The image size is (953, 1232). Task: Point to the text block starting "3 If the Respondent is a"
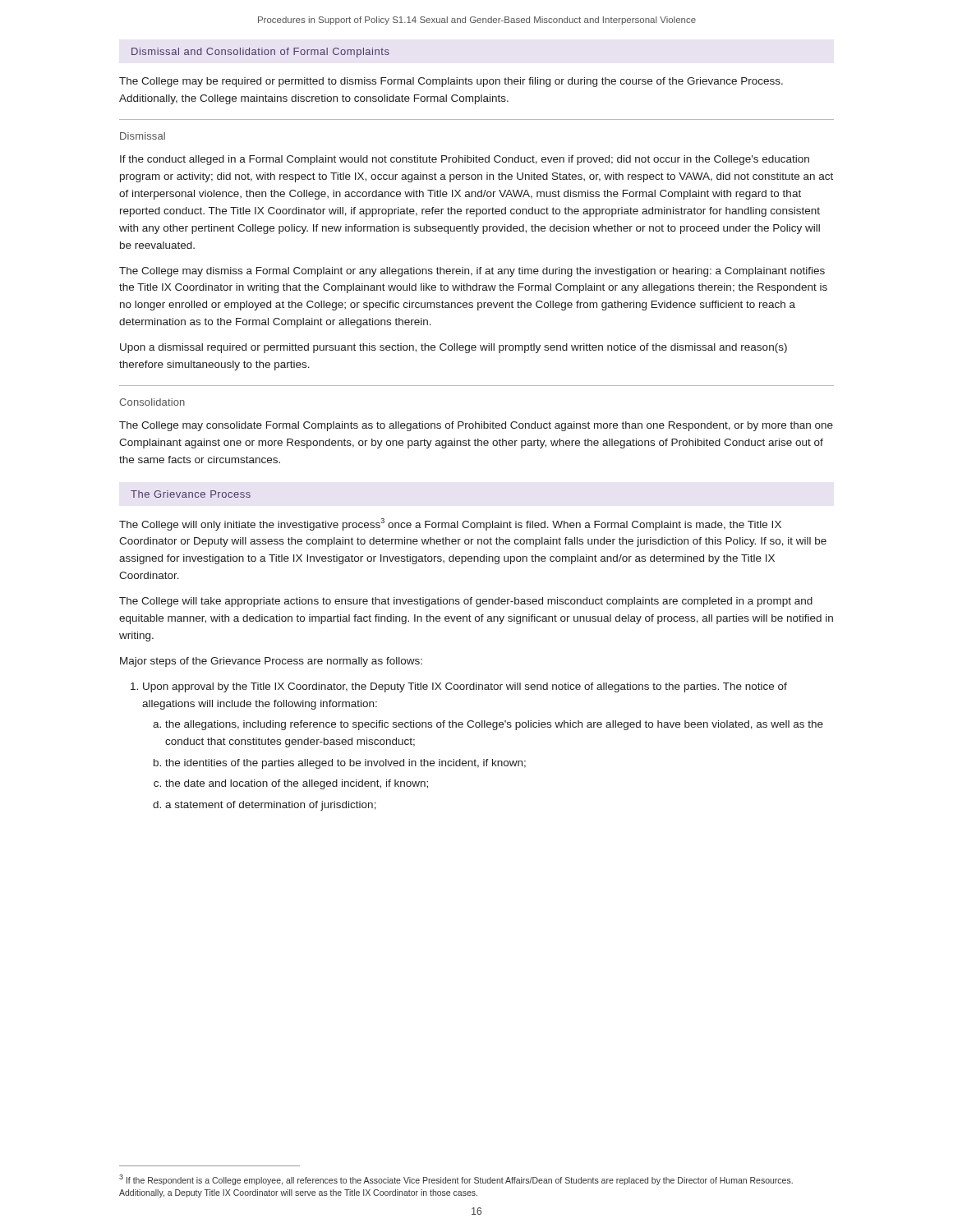pos(456,1185)
